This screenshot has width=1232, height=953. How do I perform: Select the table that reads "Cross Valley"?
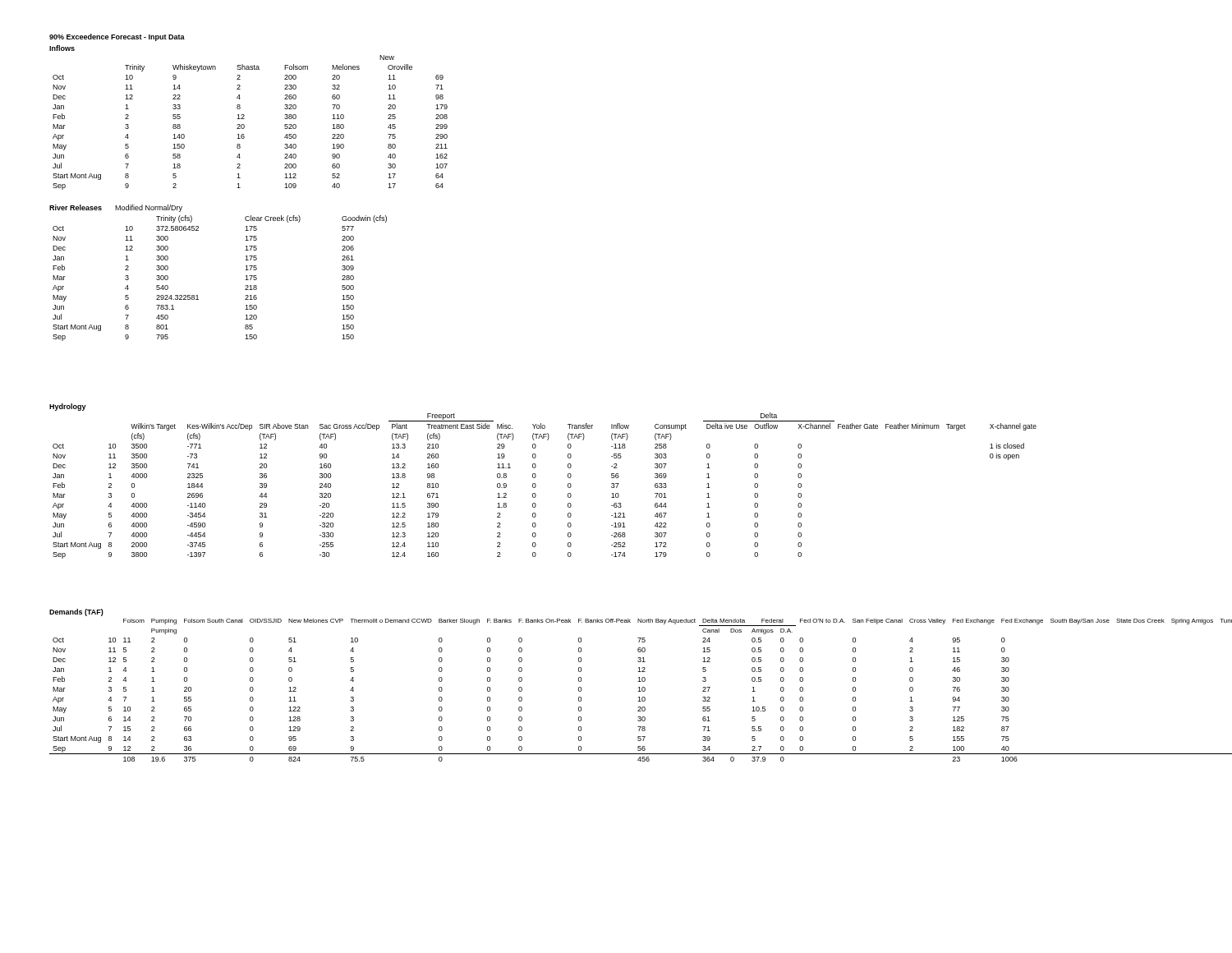pos(641,690)
